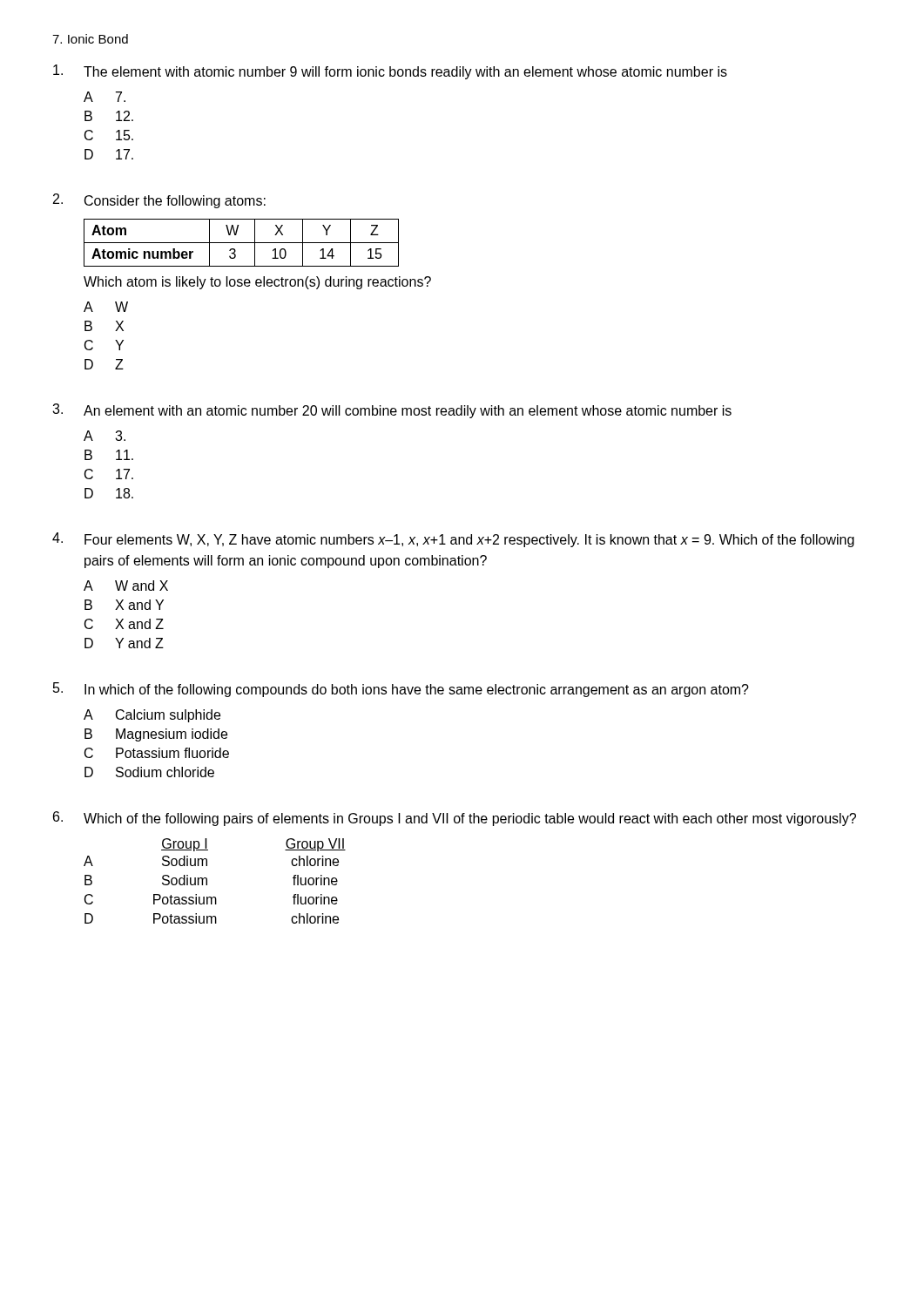The image size is (924, 1307).
Task: Locate the text block with the text "Which atom is likely to lose"
Action: pyautogui.click(x=257, y=282)
